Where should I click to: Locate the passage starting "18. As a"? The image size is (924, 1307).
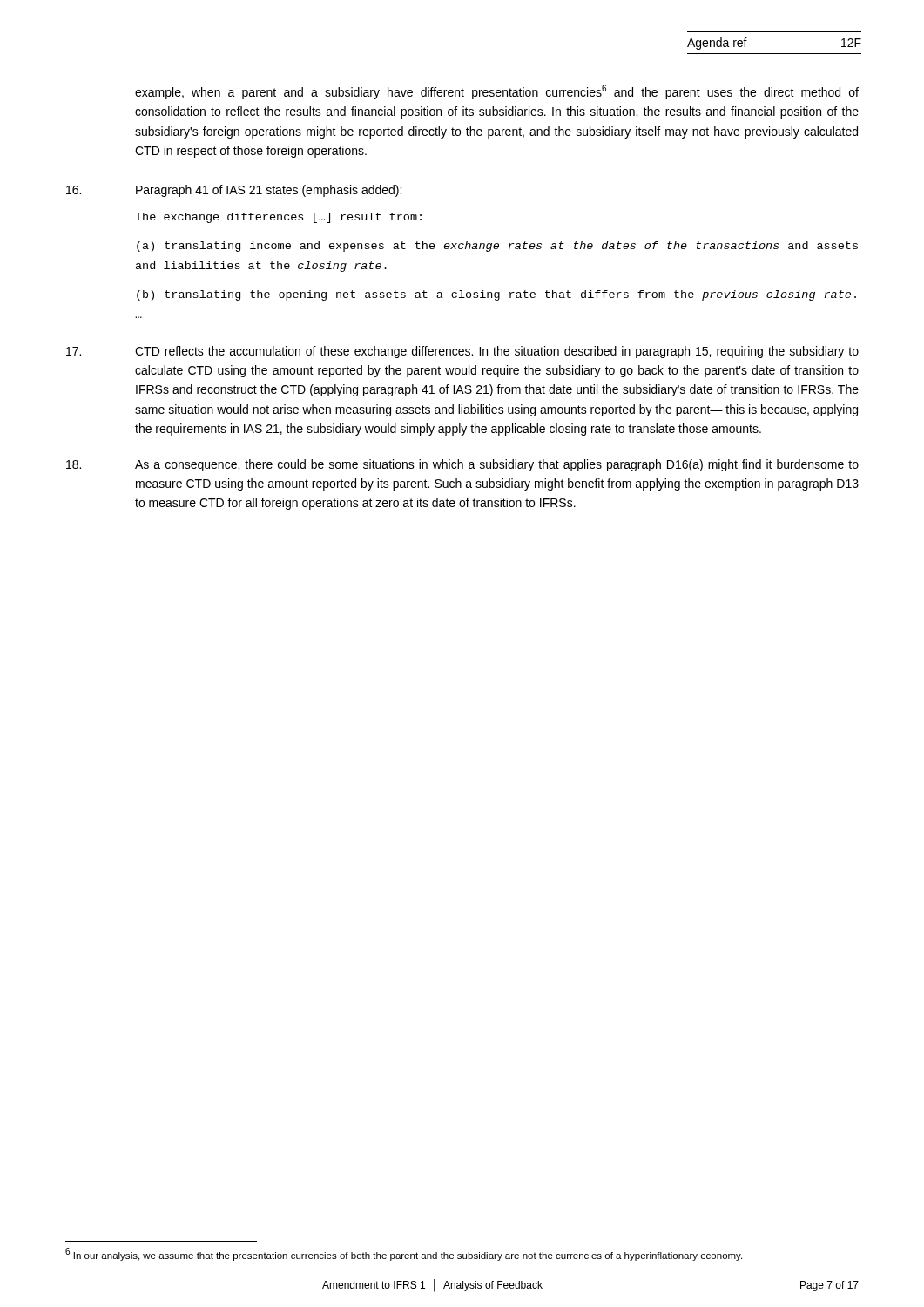point(462,484)
